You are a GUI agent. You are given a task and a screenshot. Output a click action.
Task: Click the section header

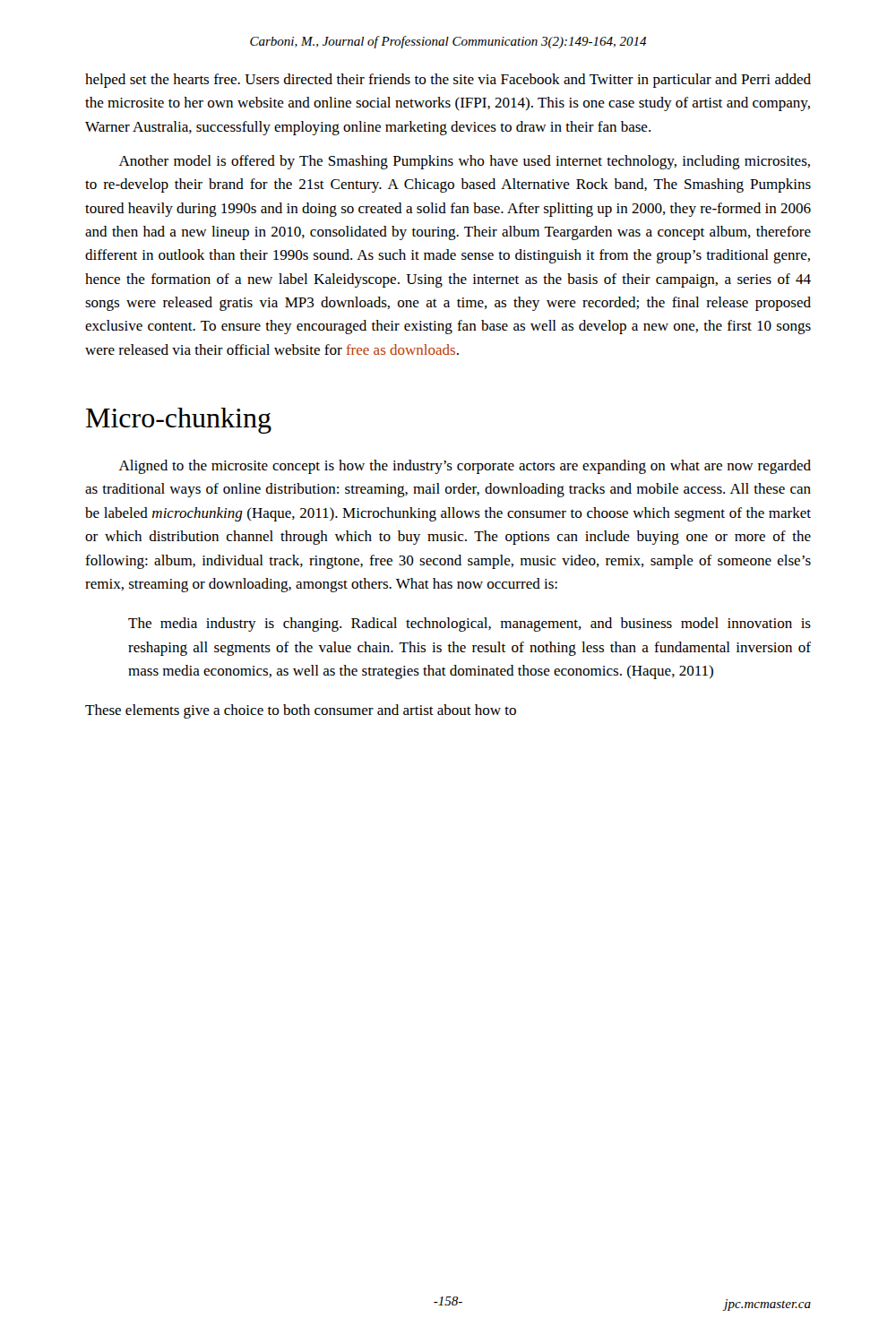pos(448,418)
